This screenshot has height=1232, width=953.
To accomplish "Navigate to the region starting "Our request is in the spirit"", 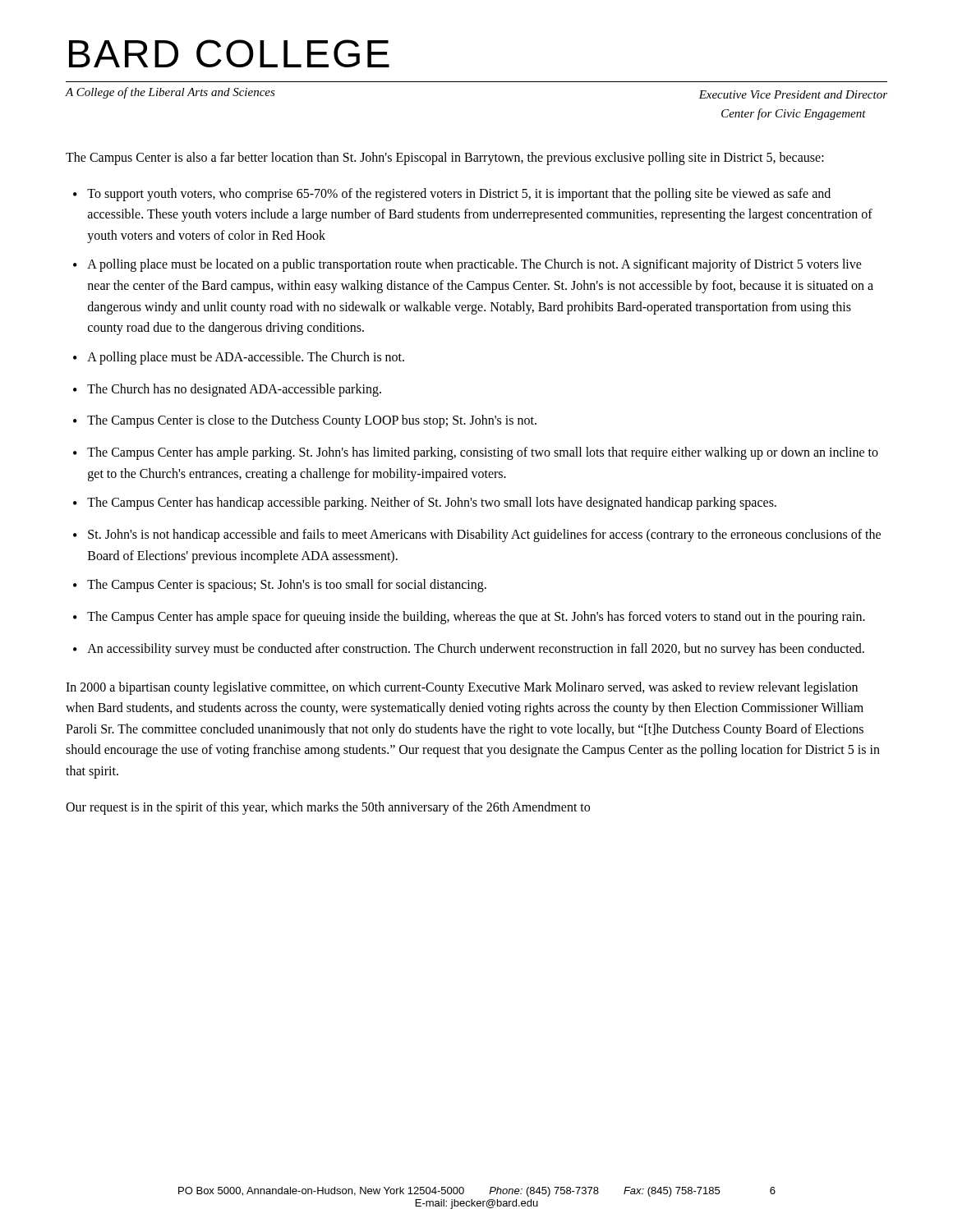I will point(476,807).
